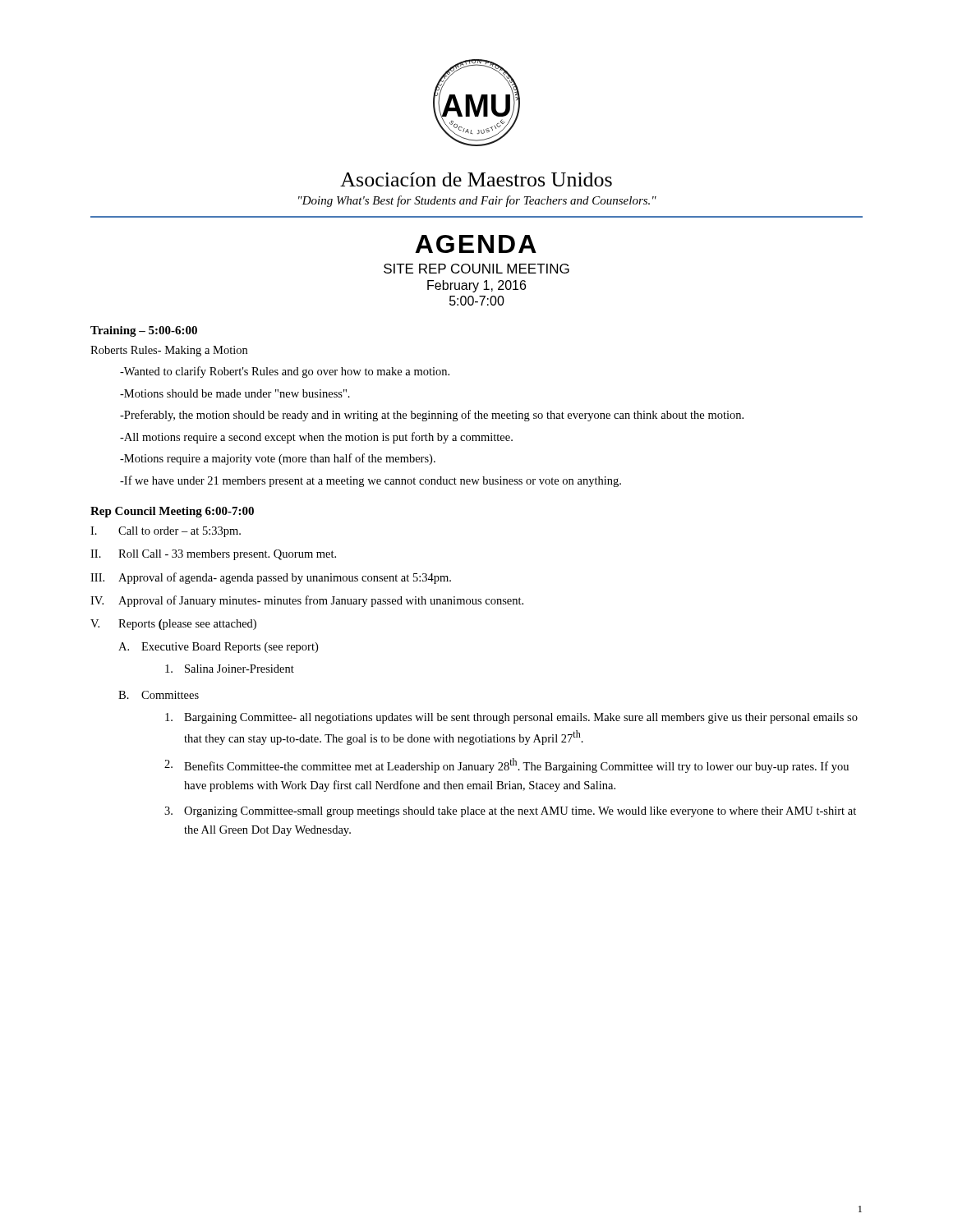The height and width of the screenshot is (1232, 953).
Task: Where is the passage that starts "I.Call to order – at"?
Action: click(166, 531)
